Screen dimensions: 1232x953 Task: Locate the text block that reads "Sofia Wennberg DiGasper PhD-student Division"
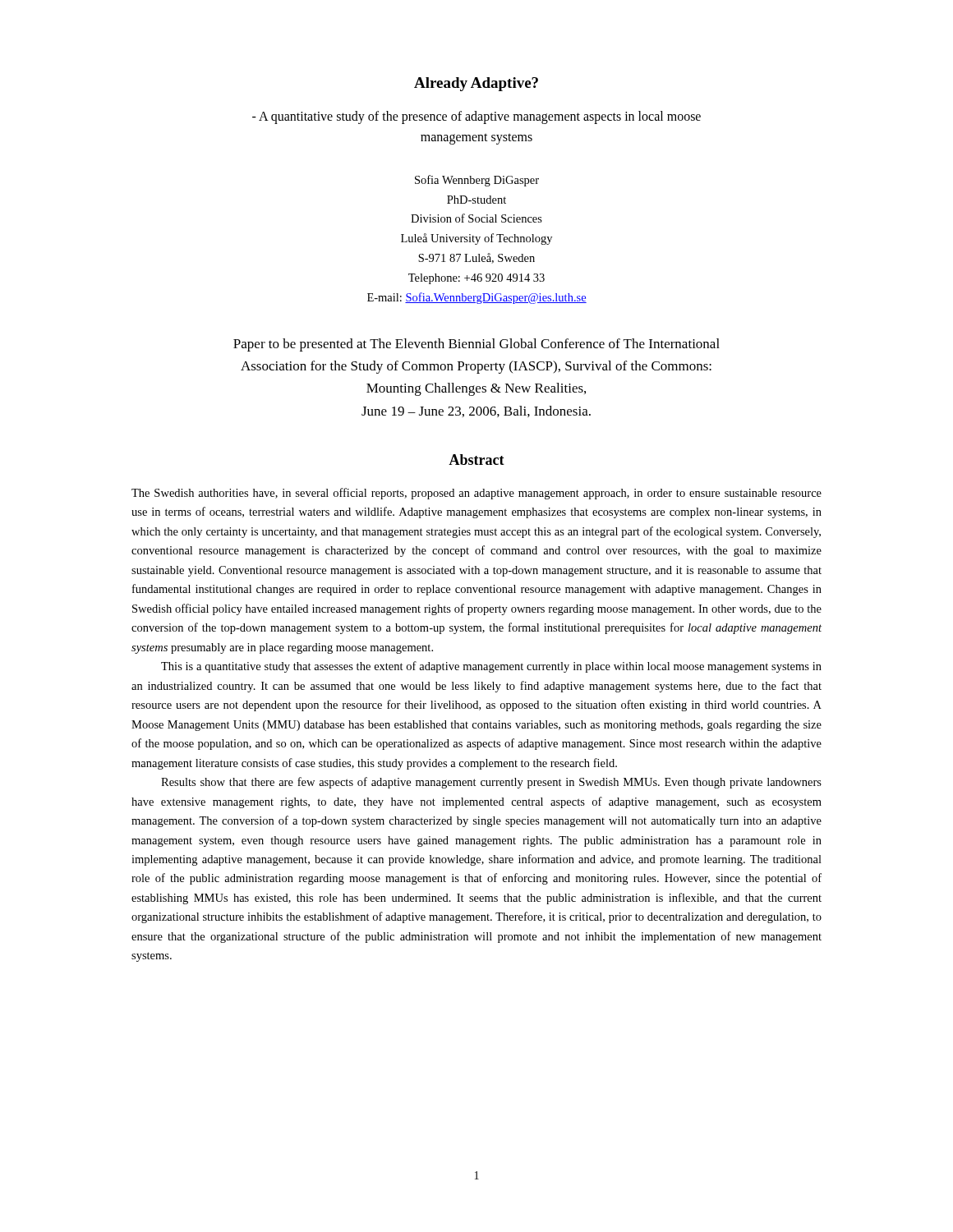[x=476, y=239]
